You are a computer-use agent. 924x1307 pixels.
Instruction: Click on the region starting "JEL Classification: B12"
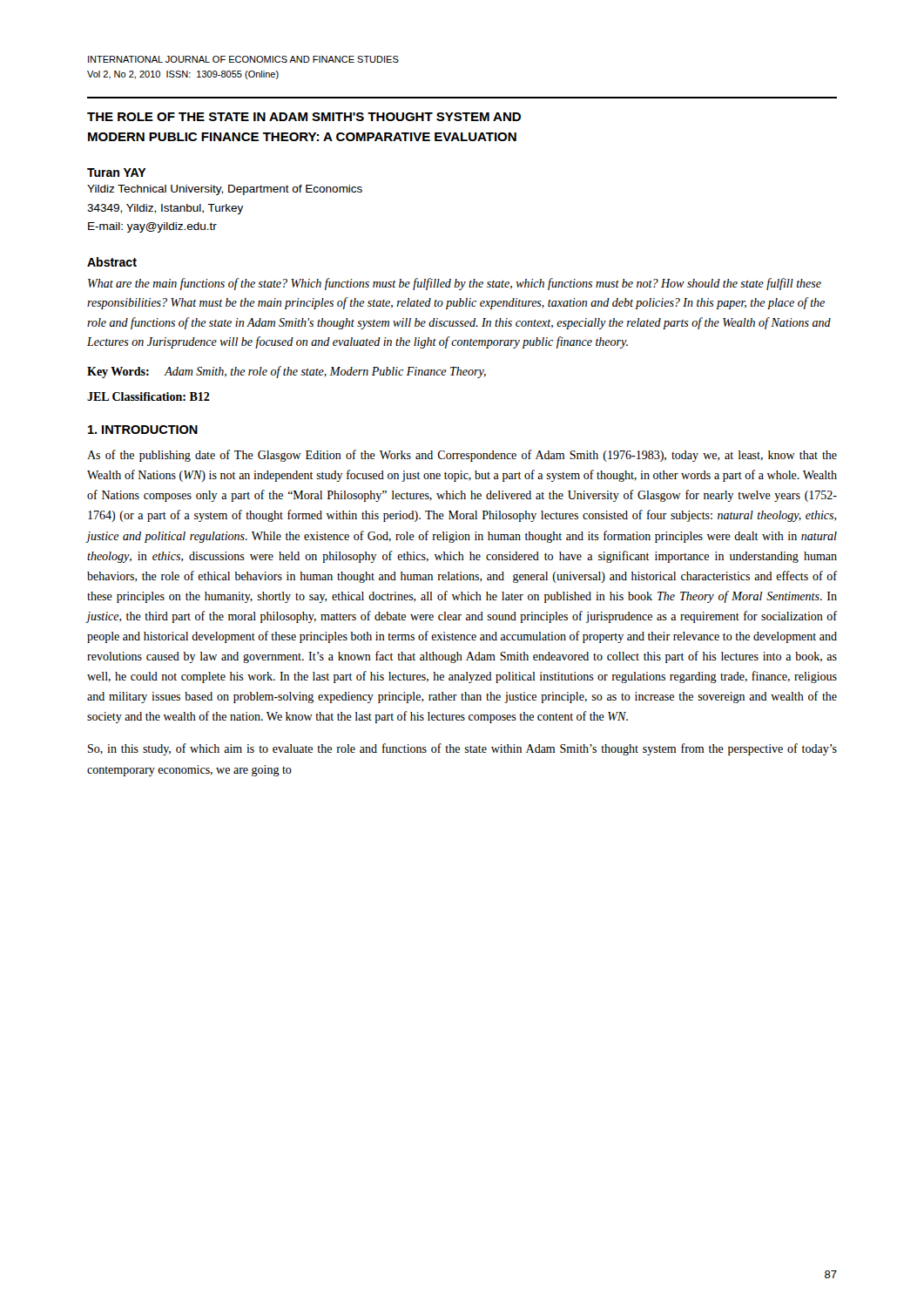(x=148, y=397)
